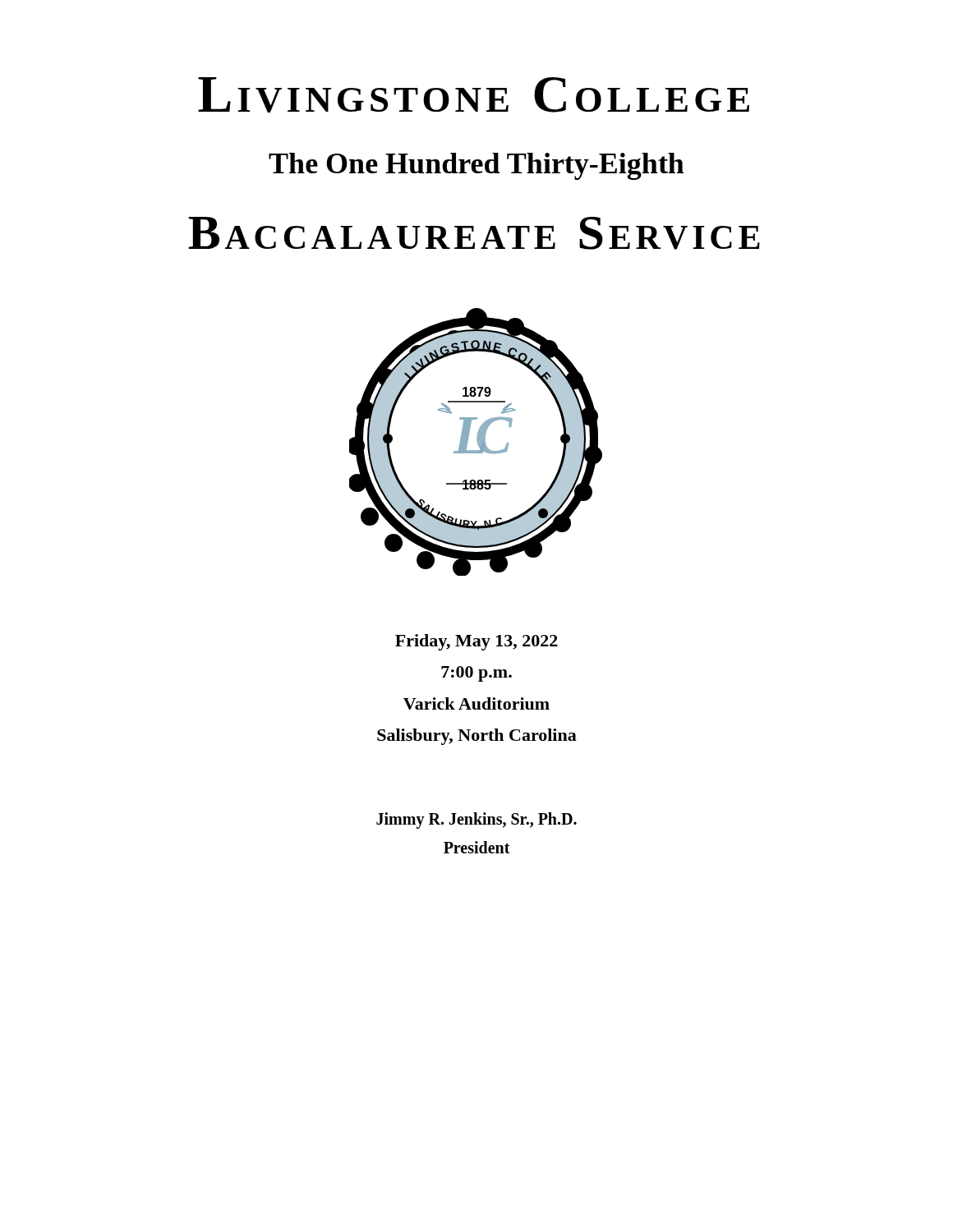Locate a logo
The width and height of the screenshot is (953, 1232).
[x=476, y=440]
